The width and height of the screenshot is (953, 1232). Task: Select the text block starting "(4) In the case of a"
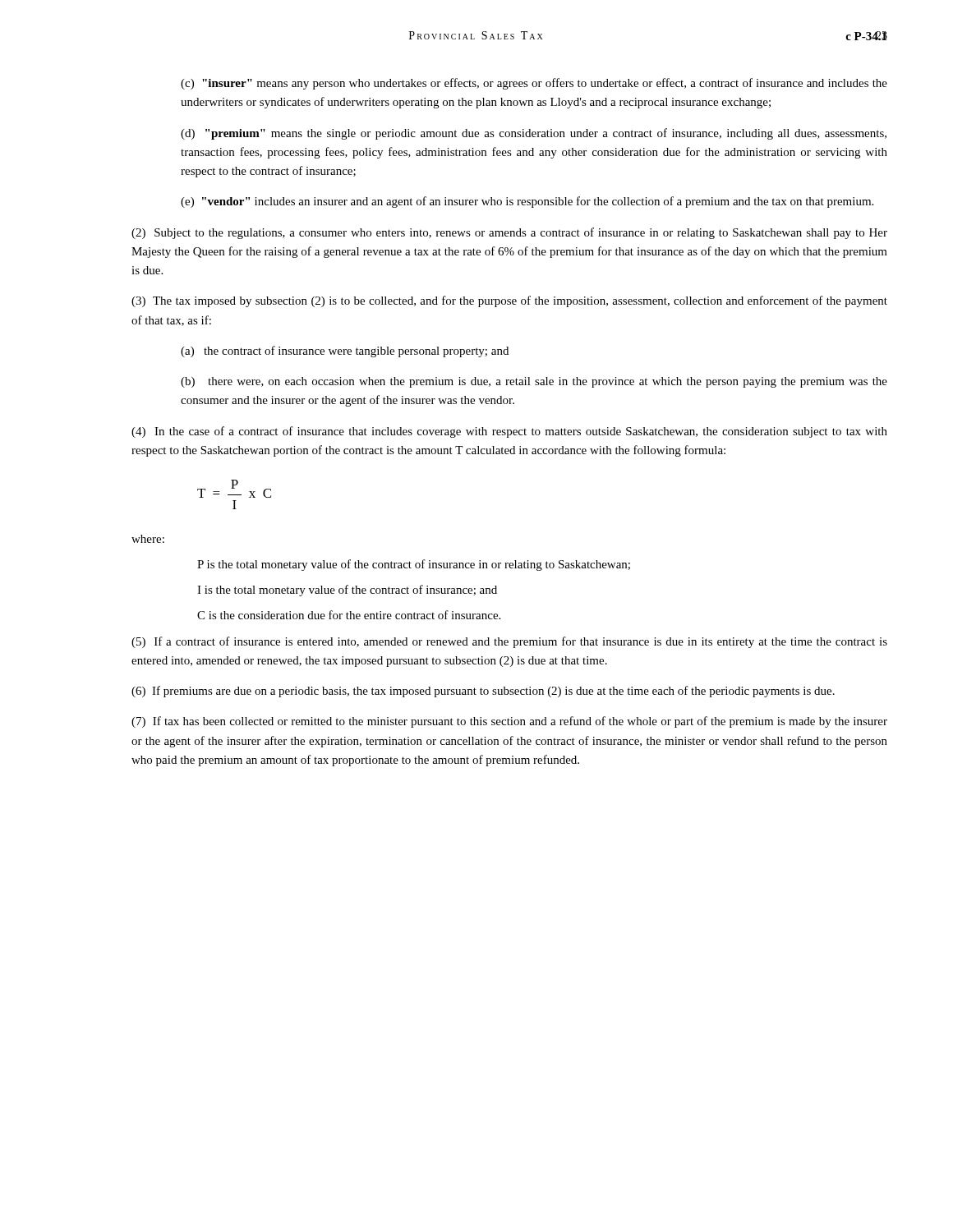point(509,440)
